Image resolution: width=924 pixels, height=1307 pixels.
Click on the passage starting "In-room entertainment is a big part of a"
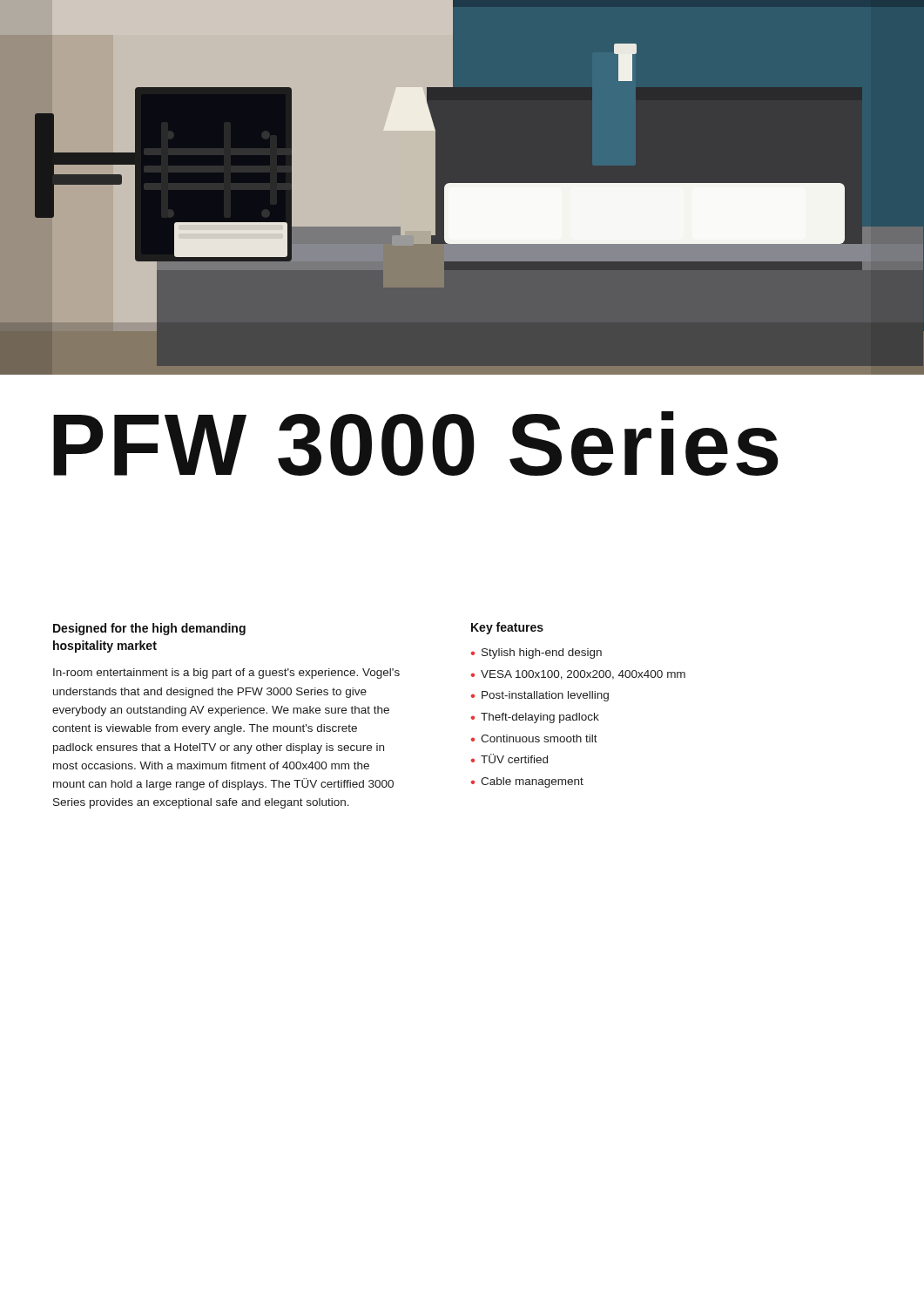(226, 737)
